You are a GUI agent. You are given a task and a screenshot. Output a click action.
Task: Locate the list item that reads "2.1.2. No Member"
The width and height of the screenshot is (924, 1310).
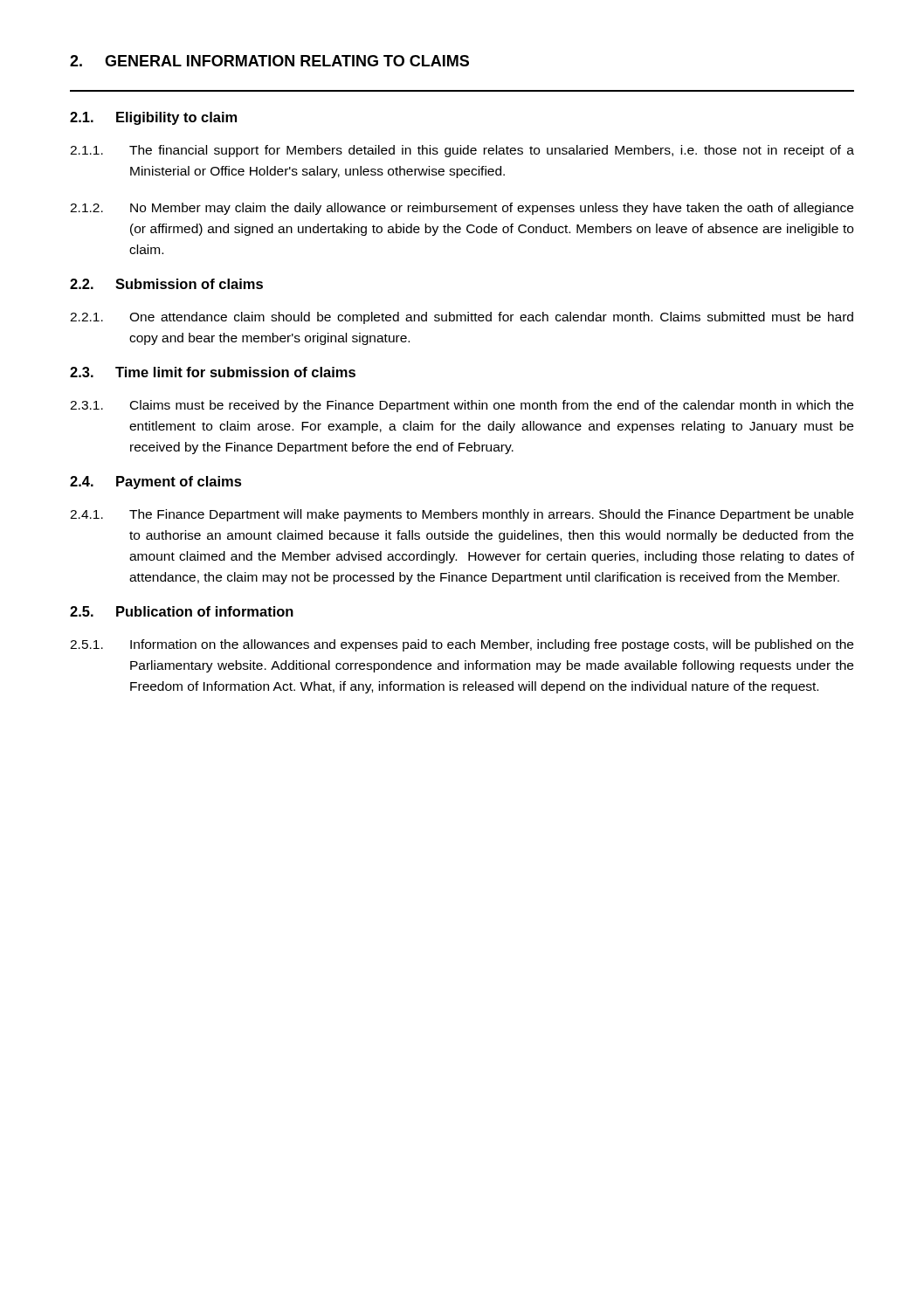point(462,229)
